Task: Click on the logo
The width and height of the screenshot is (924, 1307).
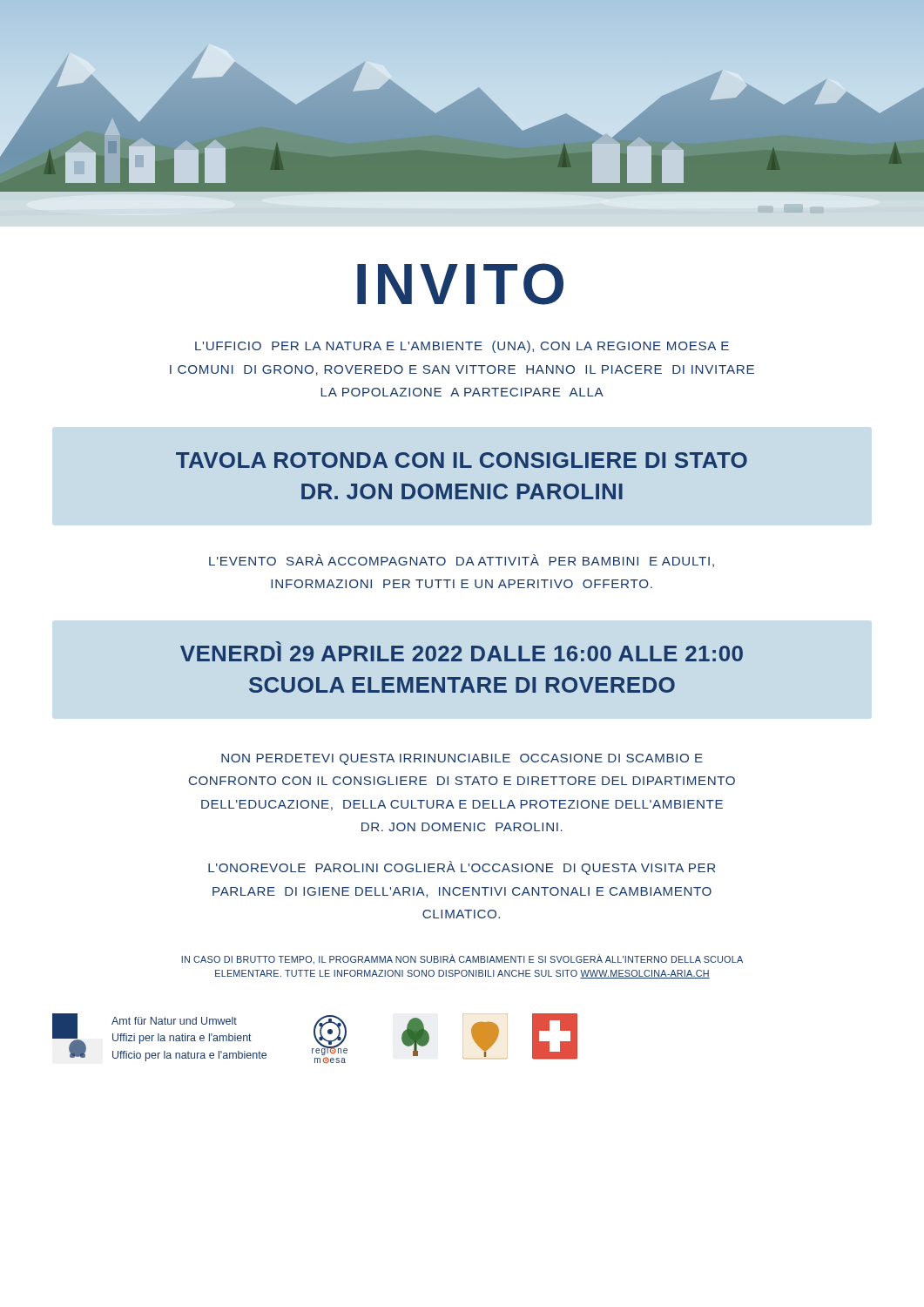Action: coord(462,1035)
